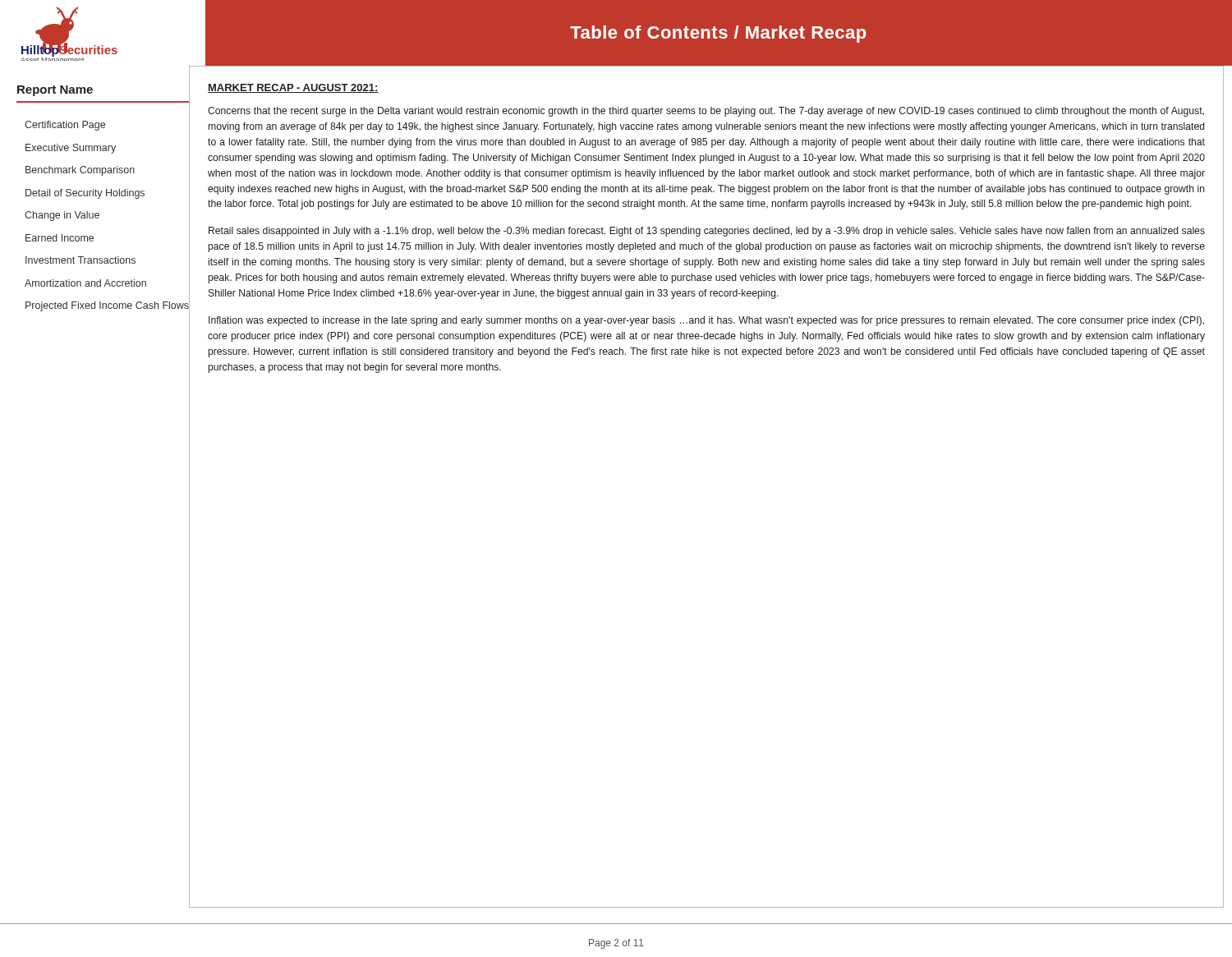1232x957 pixels.
Task: Point to the element starting "Change in Value"
Action: click(x=62, y=215)
